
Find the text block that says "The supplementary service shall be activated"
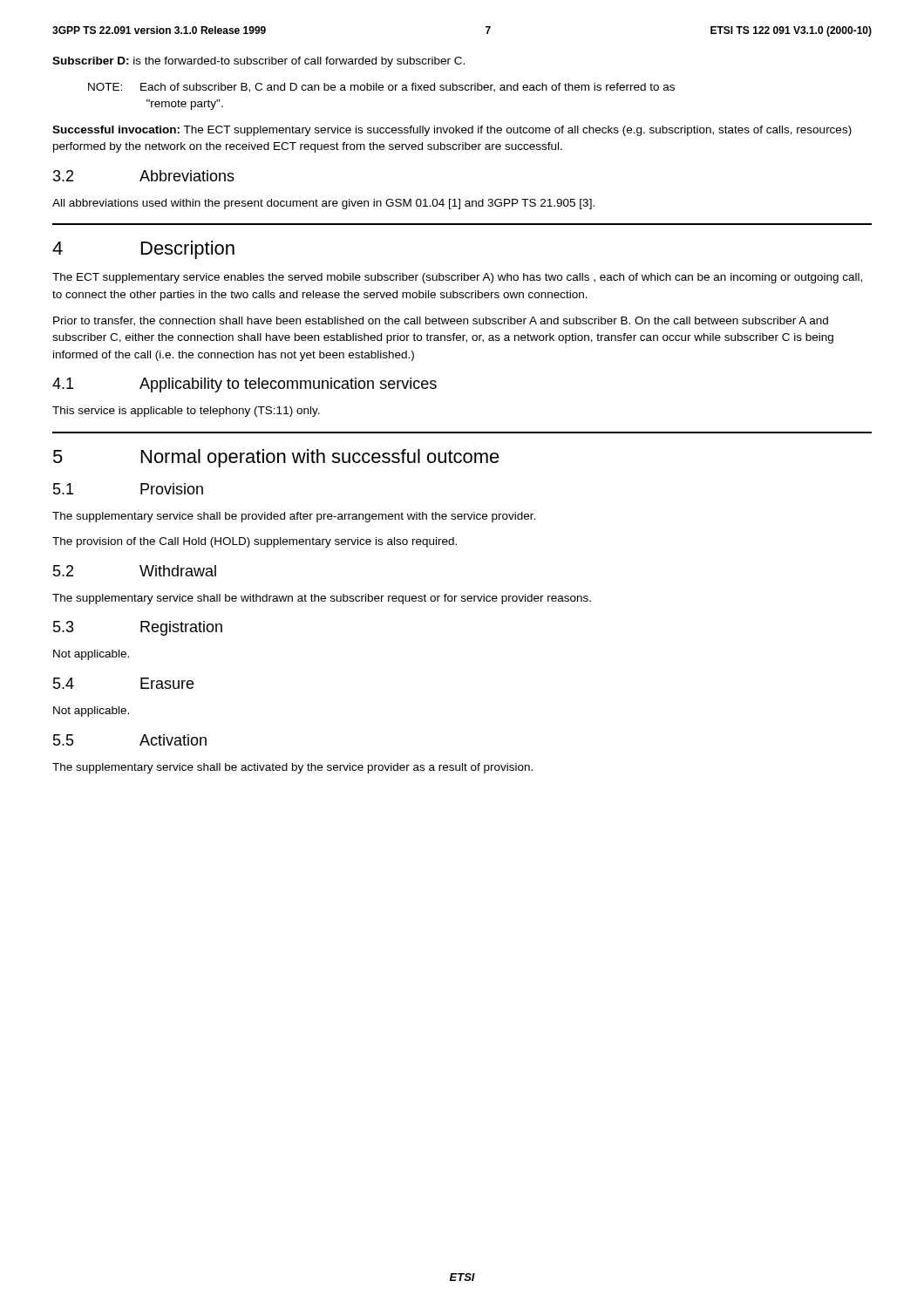[x=293, y=766]
